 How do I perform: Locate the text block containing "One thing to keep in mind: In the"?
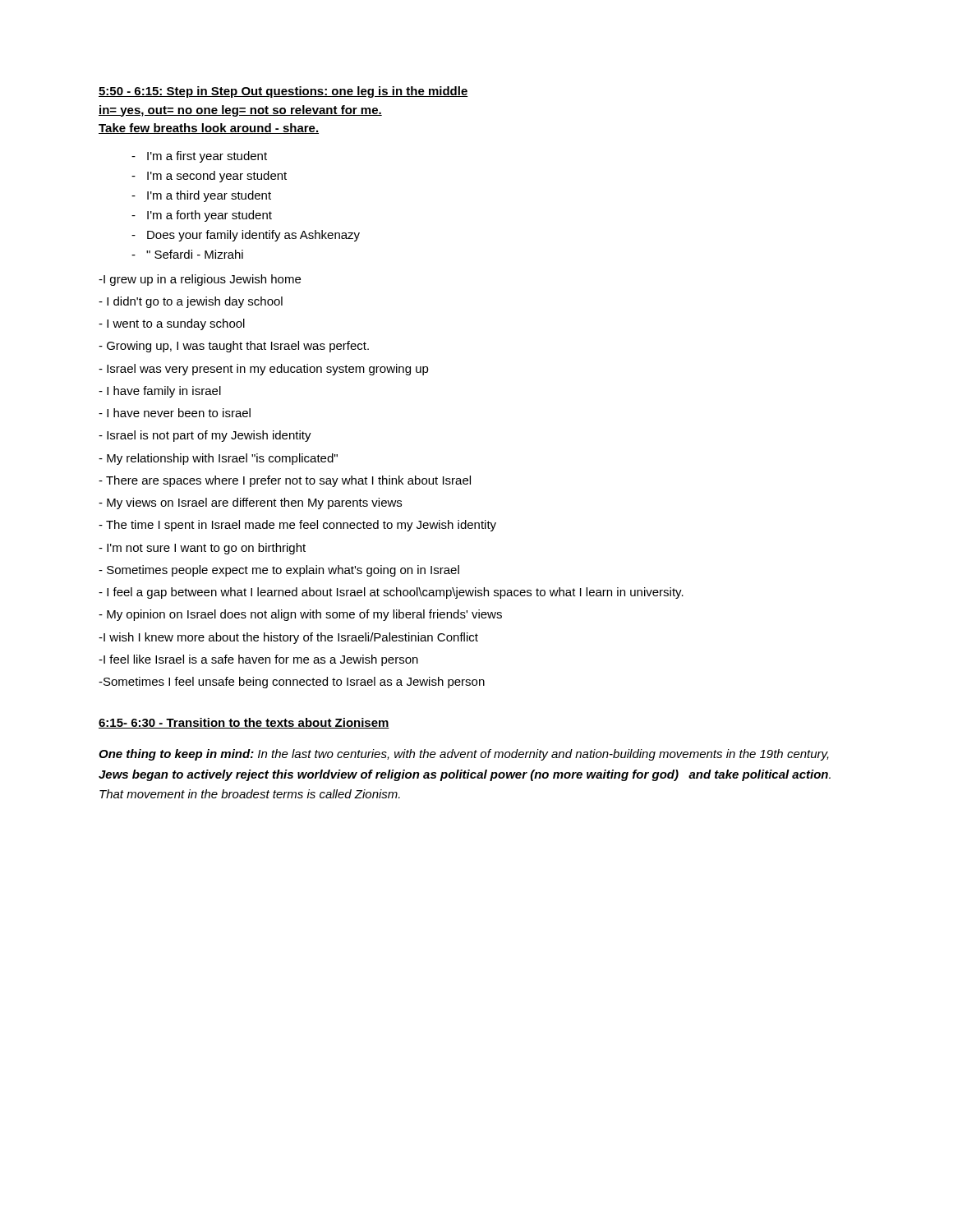point(465,774)
